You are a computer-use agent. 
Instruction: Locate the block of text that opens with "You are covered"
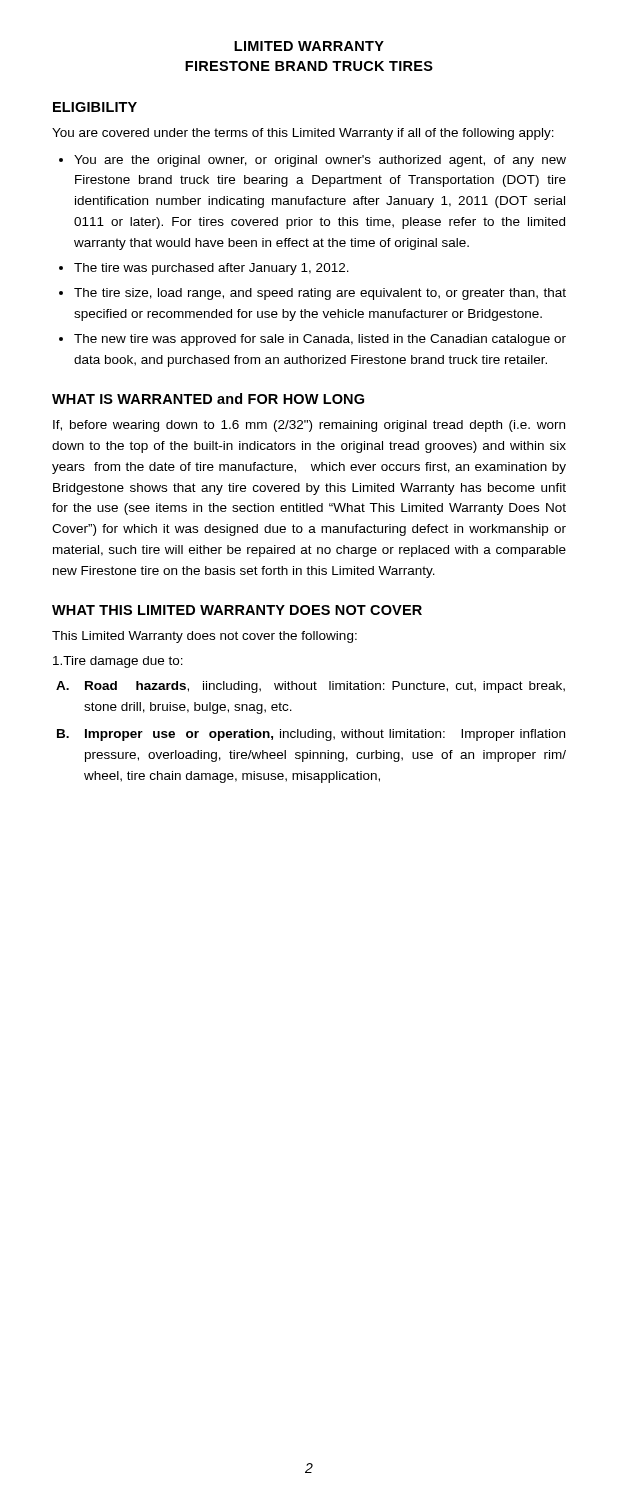tap(303, 132)
